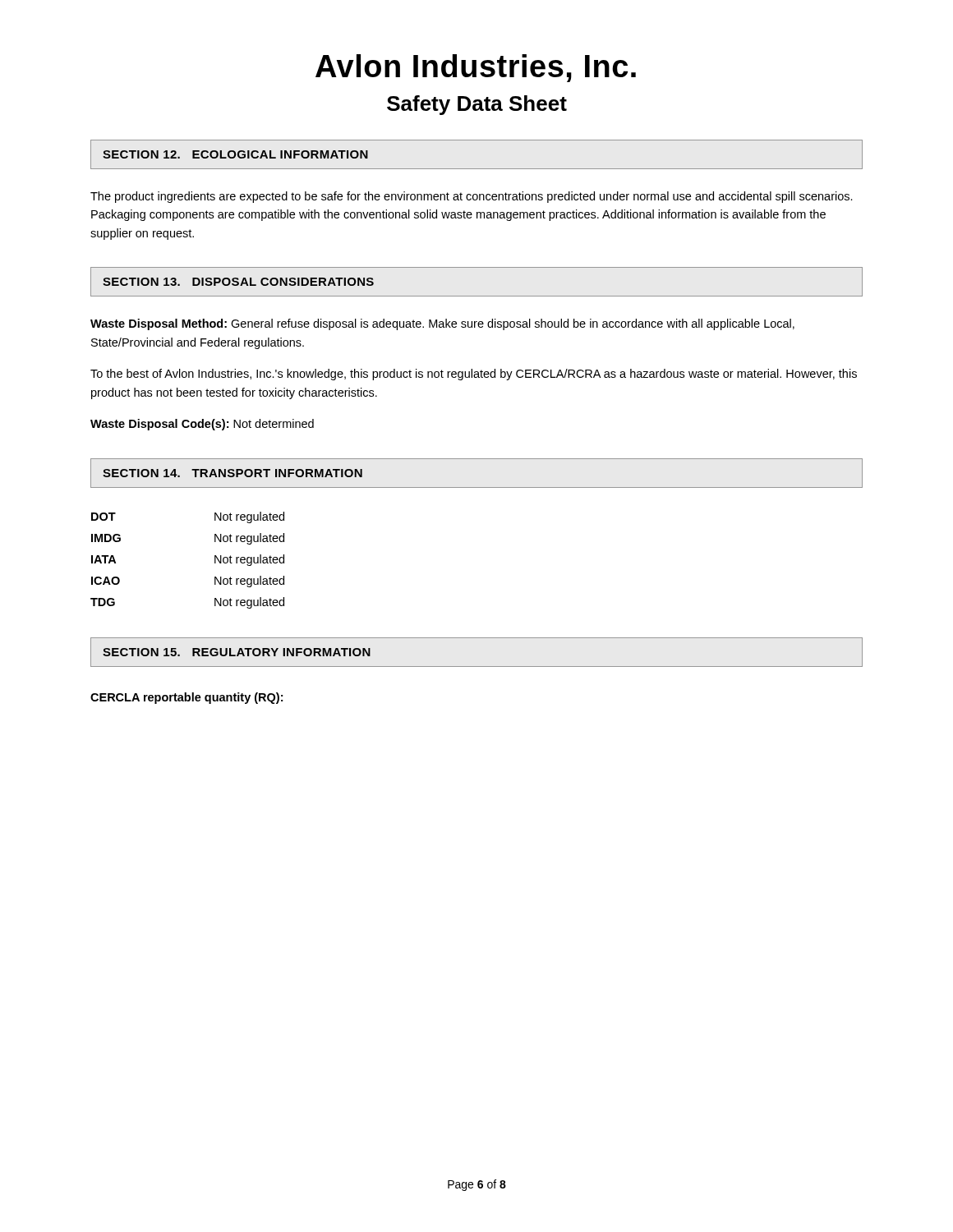Viewport: 953px width, 1232px height.
Task: Find the block on this page that starts "To the best"
Action: [x=474, y=383]
